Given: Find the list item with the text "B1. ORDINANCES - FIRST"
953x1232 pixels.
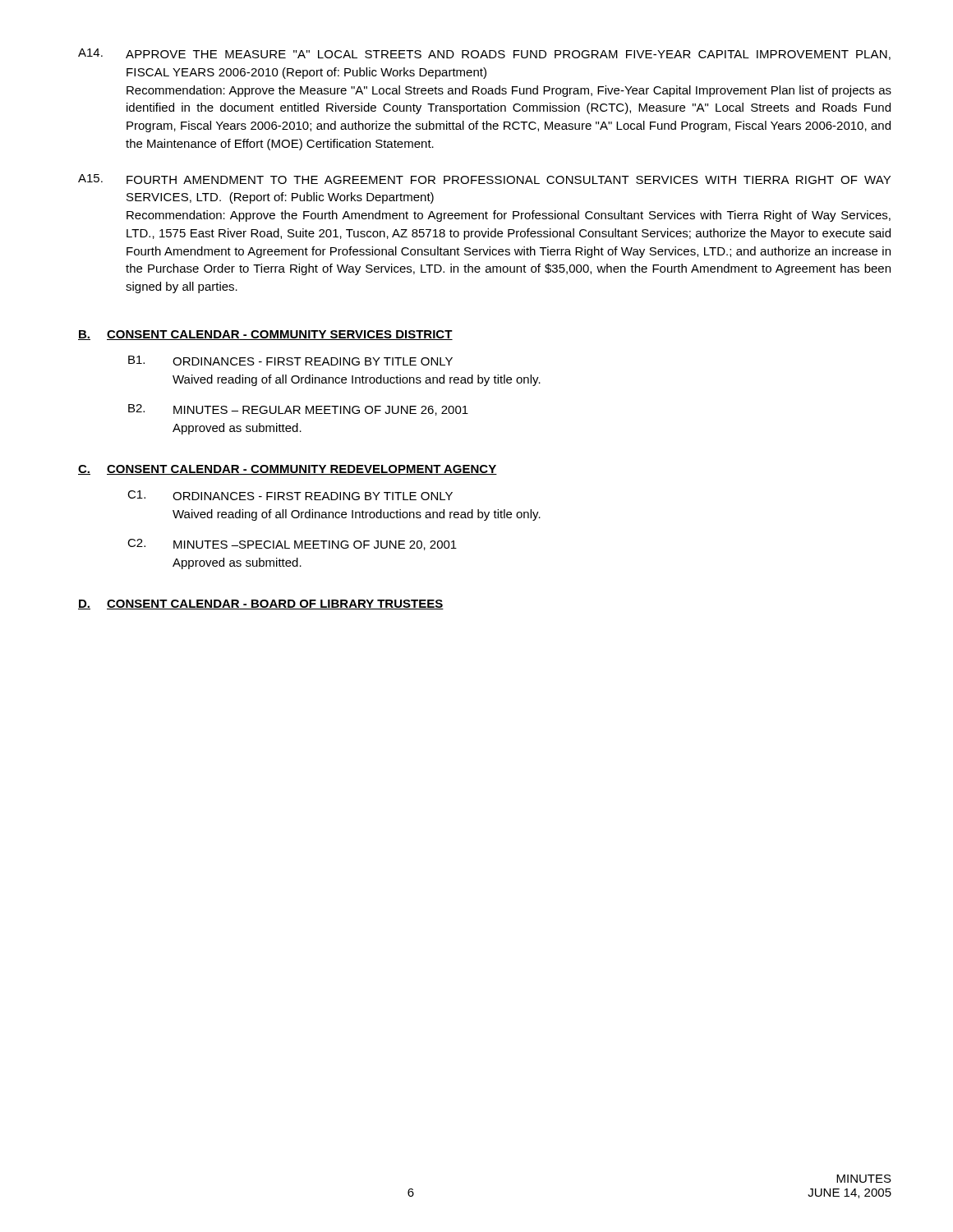Looking at the screenshot, I should coord(509,370).
